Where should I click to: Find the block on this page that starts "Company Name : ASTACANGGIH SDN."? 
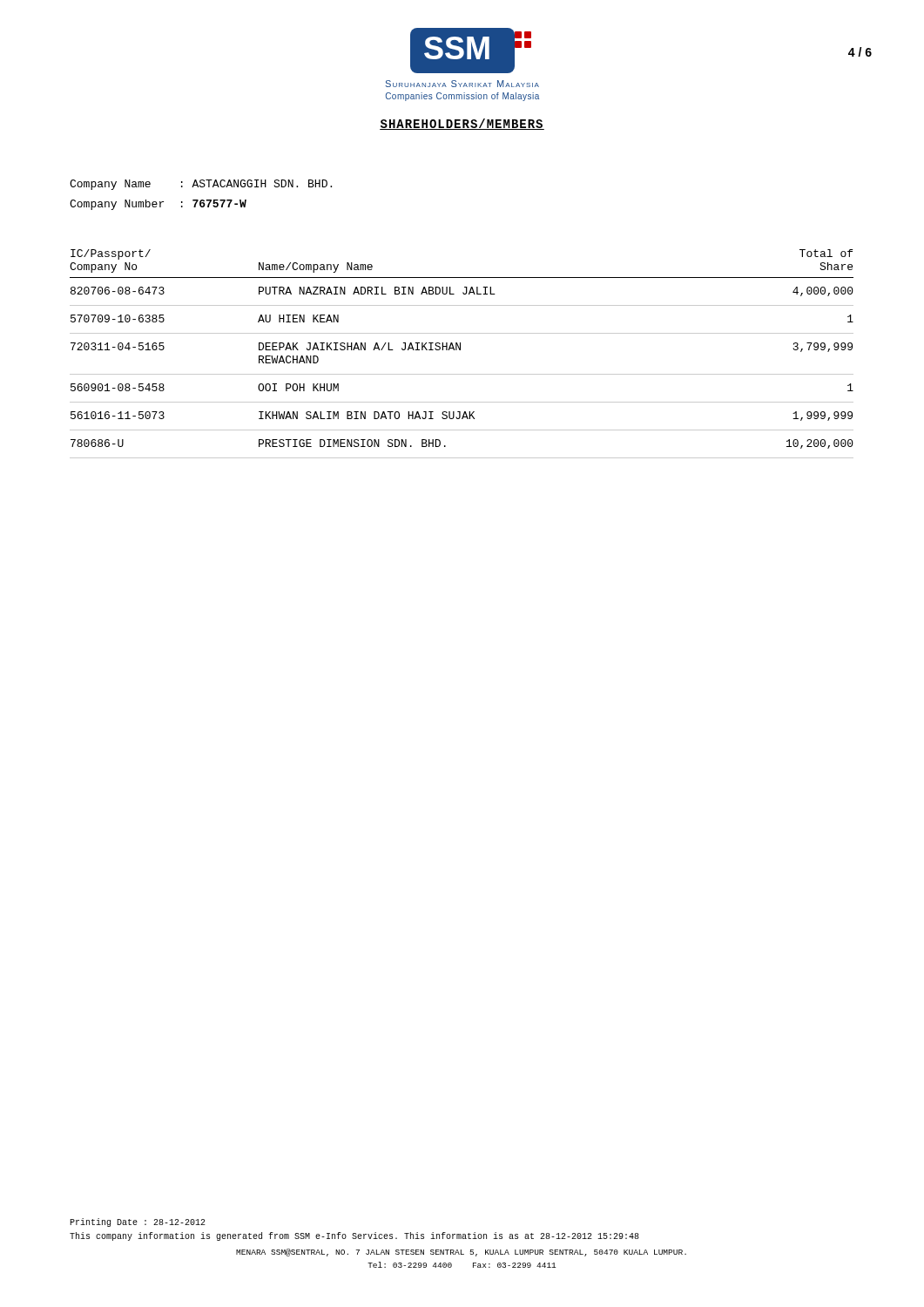202,194
